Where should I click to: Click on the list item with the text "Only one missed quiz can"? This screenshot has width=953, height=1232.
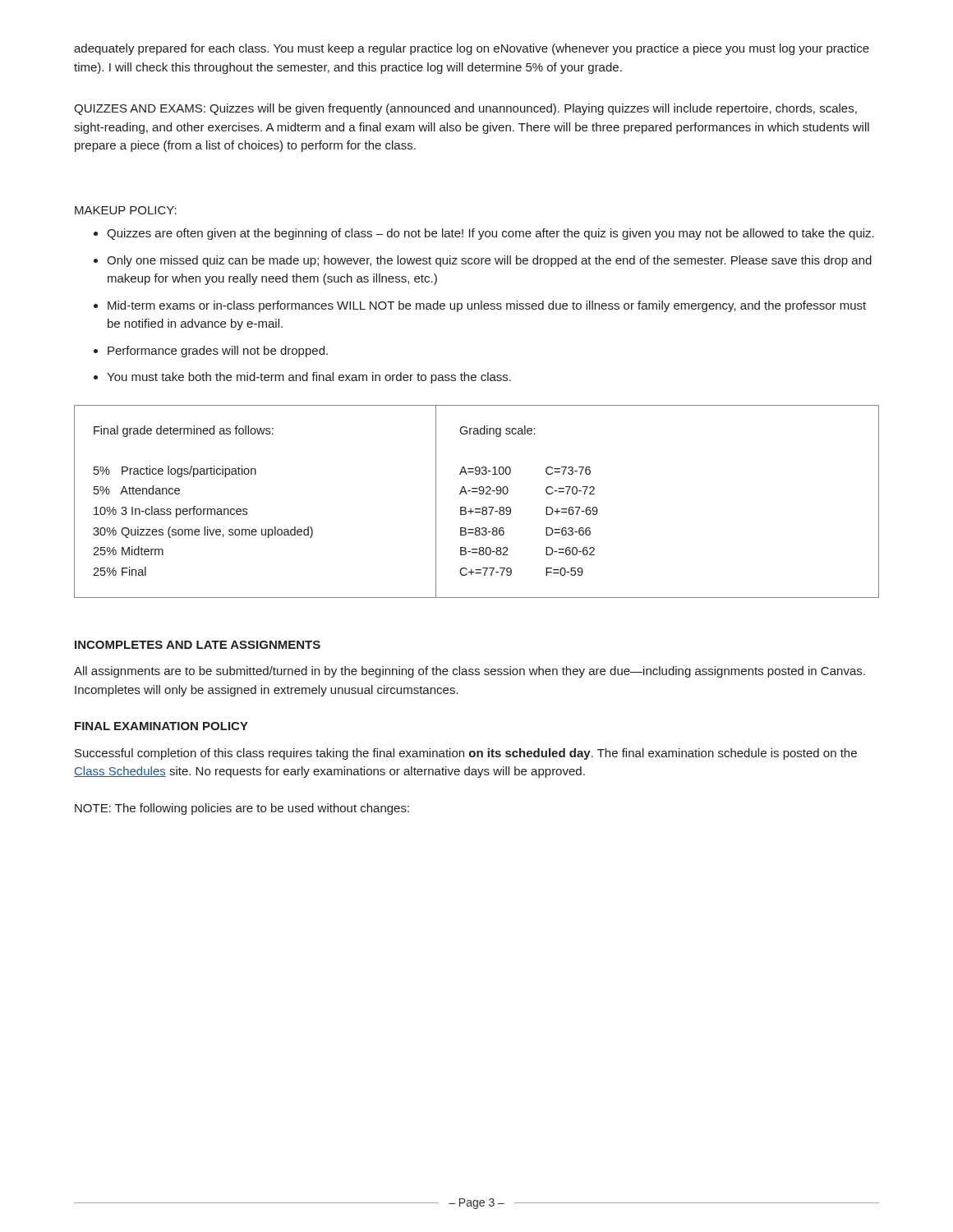click(x=489, y=269)
